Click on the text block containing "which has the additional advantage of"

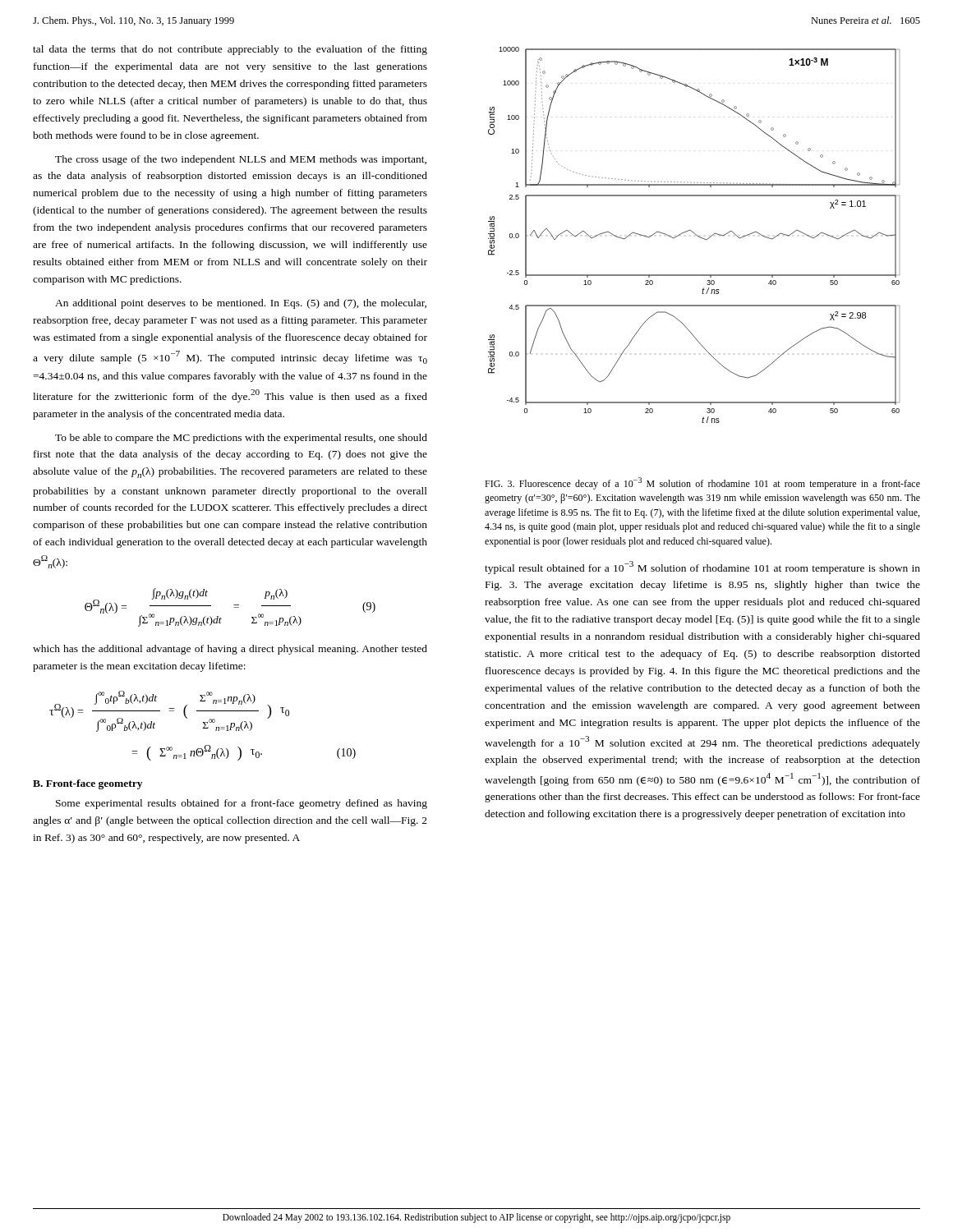click(230, 658)
